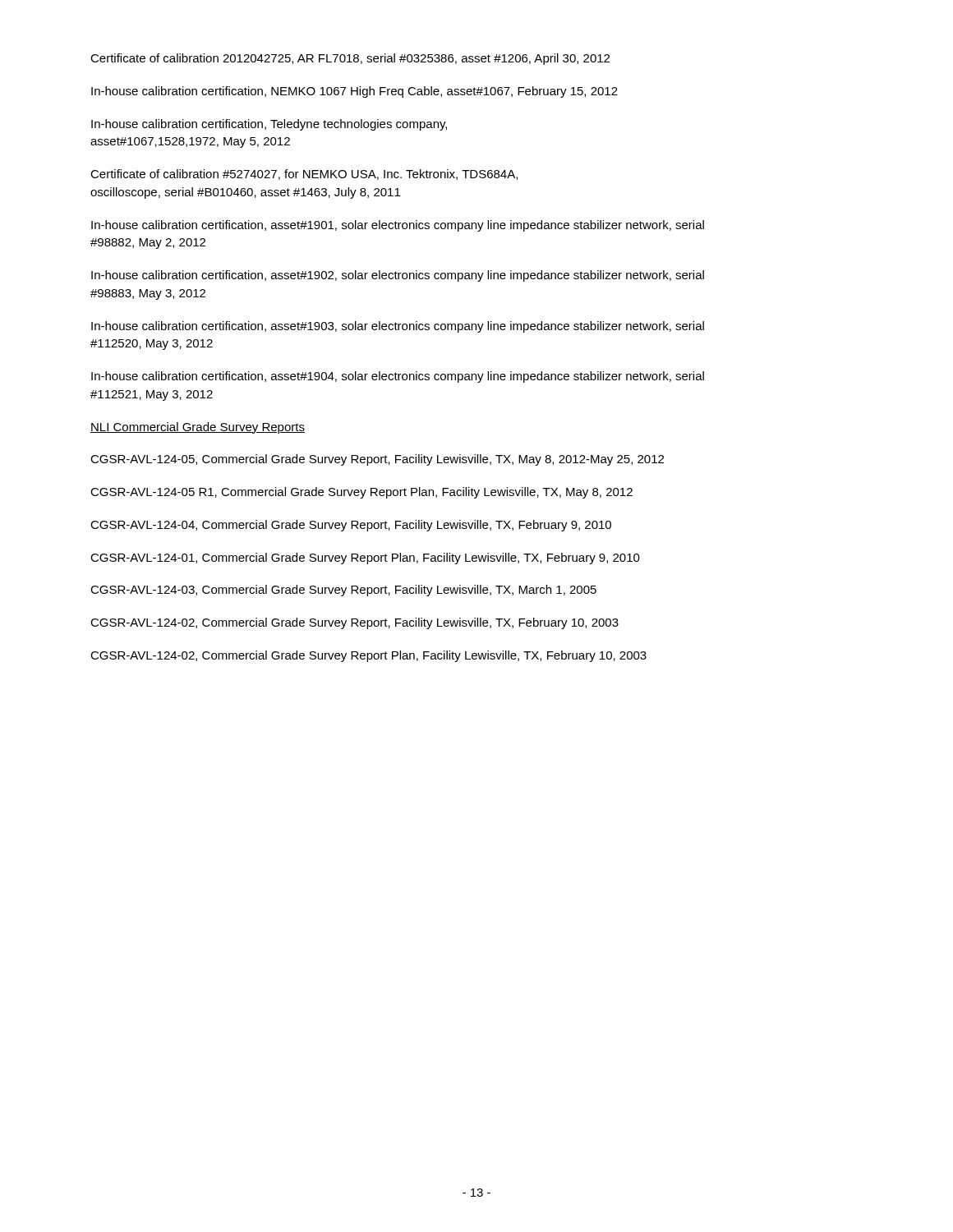The width and height of the screenshot is (953, 1232).
Task: Find the block on this page that starts "CGSR-AVL-124-04, Commercial Grade Survey Report, Facility Lewisville, TX,"
Action: pos(351,524)
